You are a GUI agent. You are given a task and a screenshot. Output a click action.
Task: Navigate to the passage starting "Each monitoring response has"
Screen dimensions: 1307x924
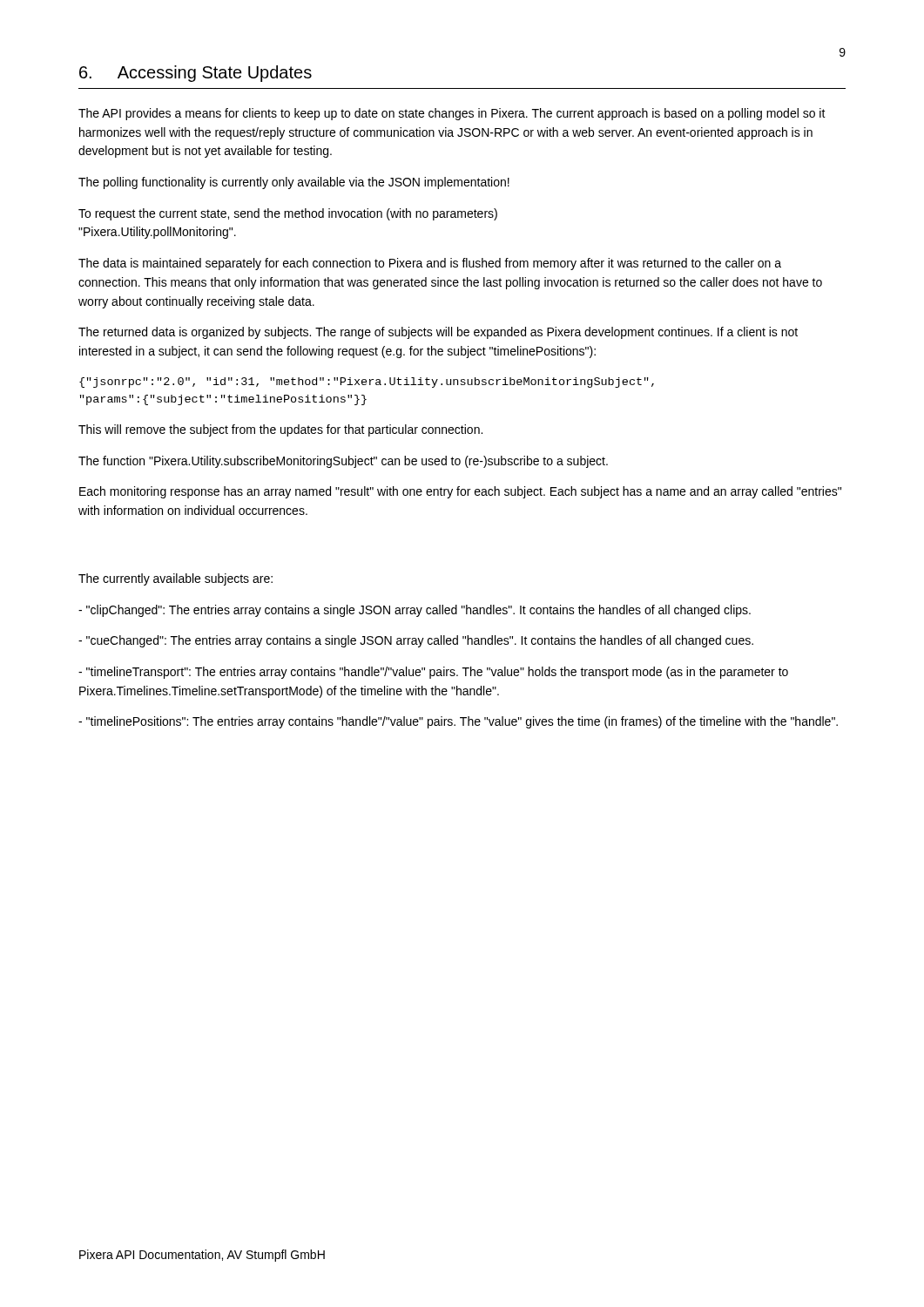pyautogui.click(x=460, y=501)
